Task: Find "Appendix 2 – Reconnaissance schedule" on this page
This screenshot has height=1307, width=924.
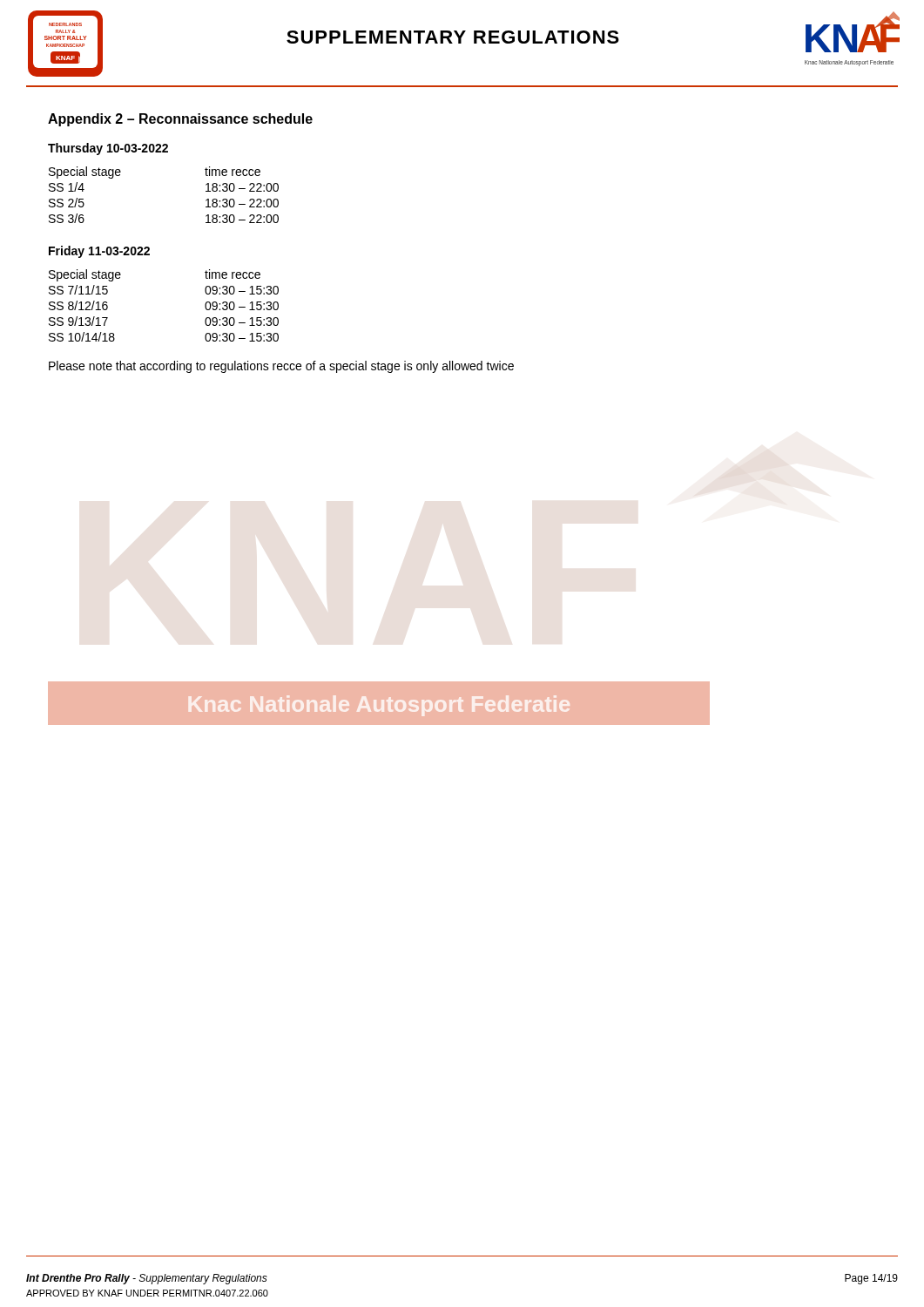Action: point(180,119)
